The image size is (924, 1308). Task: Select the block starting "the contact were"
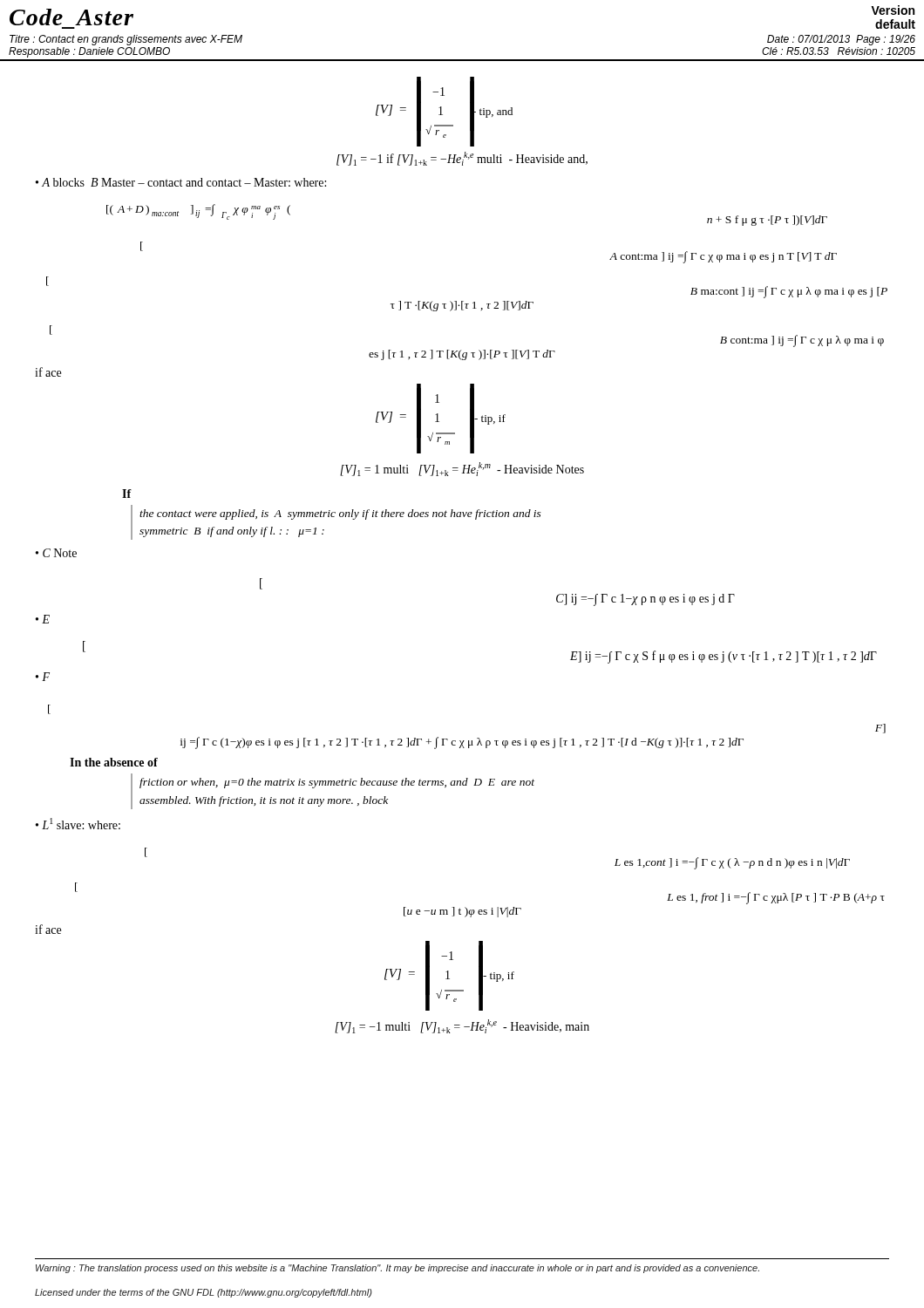coord(340,522)
